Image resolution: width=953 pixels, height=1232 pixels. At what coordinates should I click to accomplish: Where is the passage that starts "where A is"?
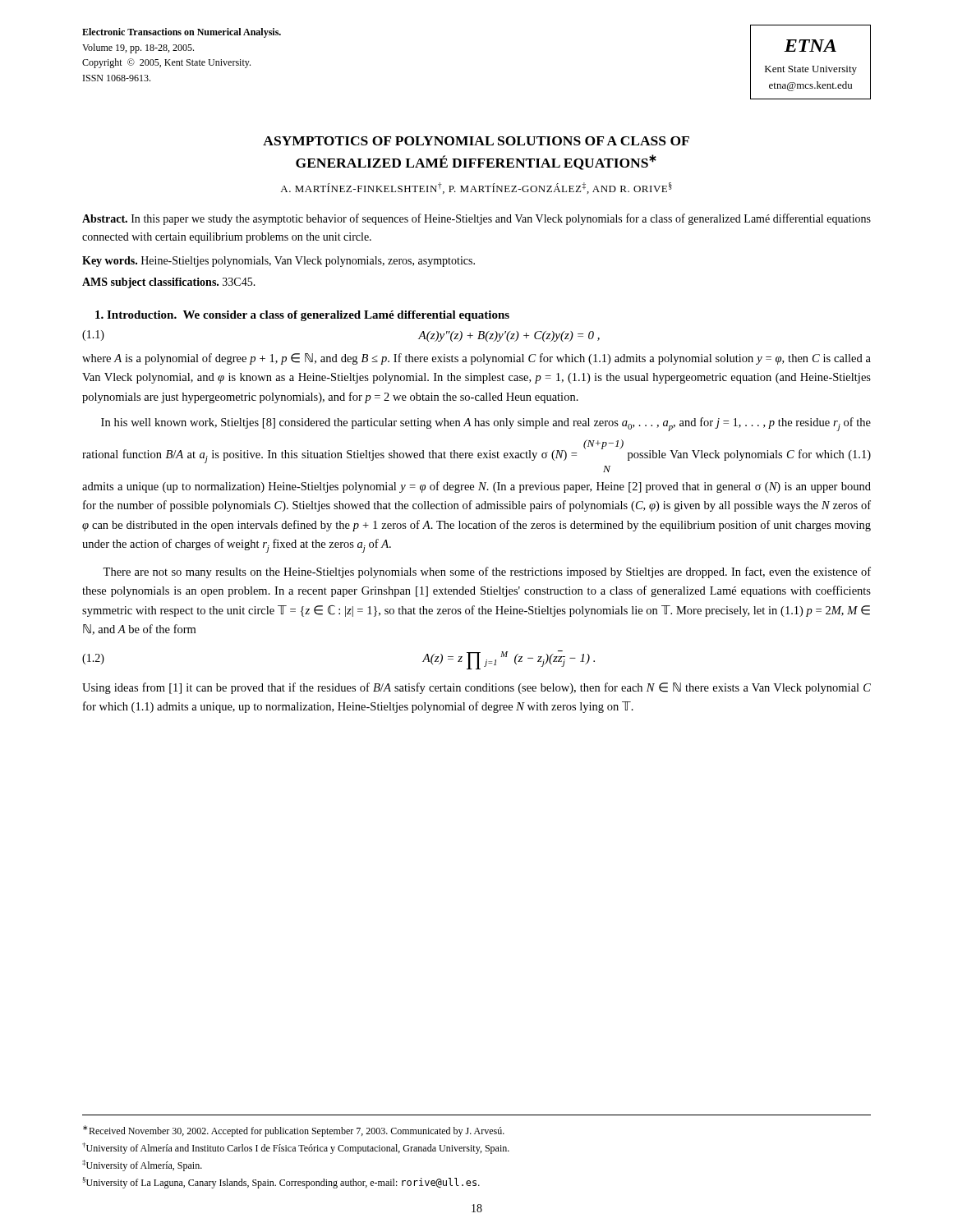[x=476, y=377]
